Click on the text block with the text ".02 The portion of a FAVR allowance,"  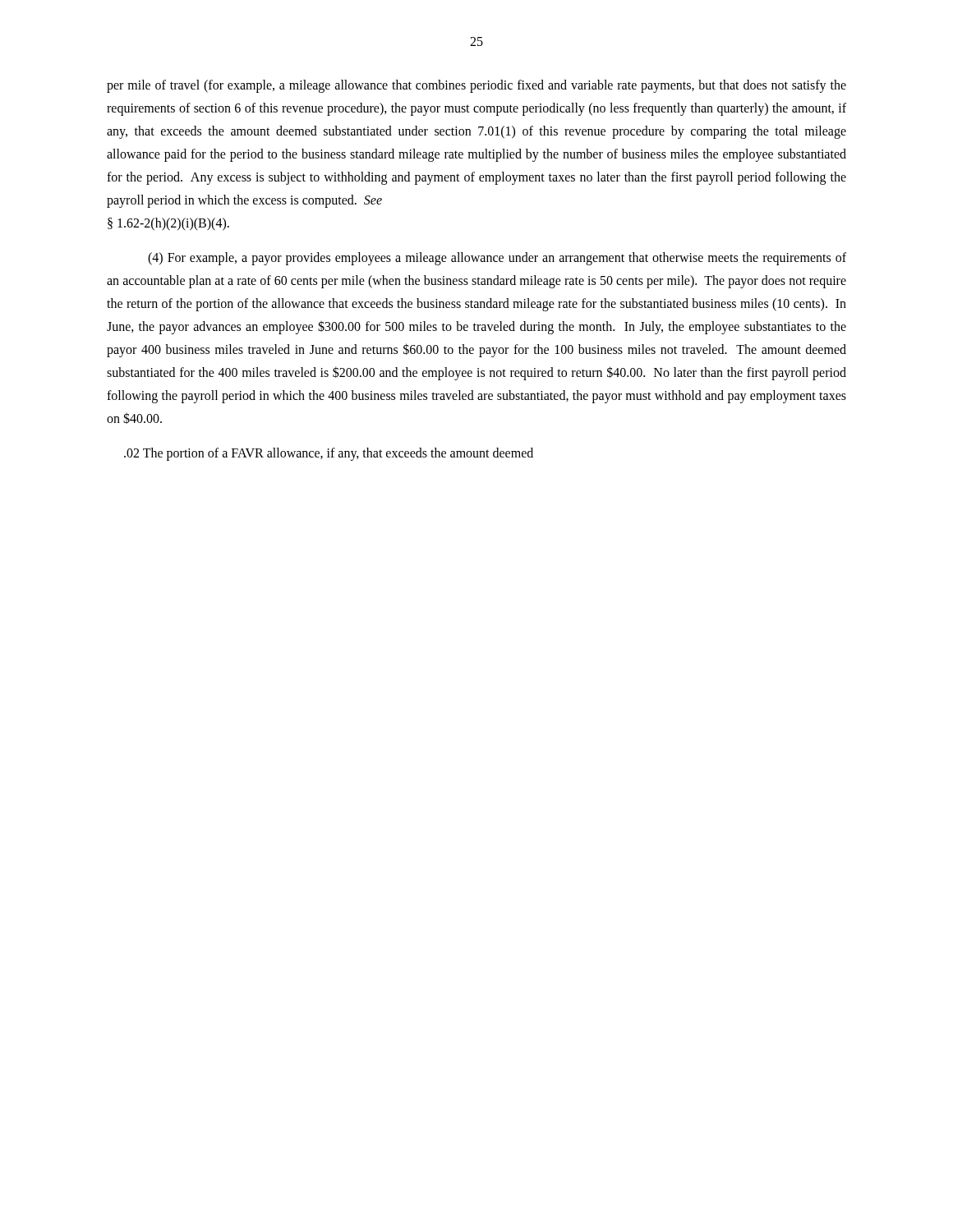coord(328,453)
